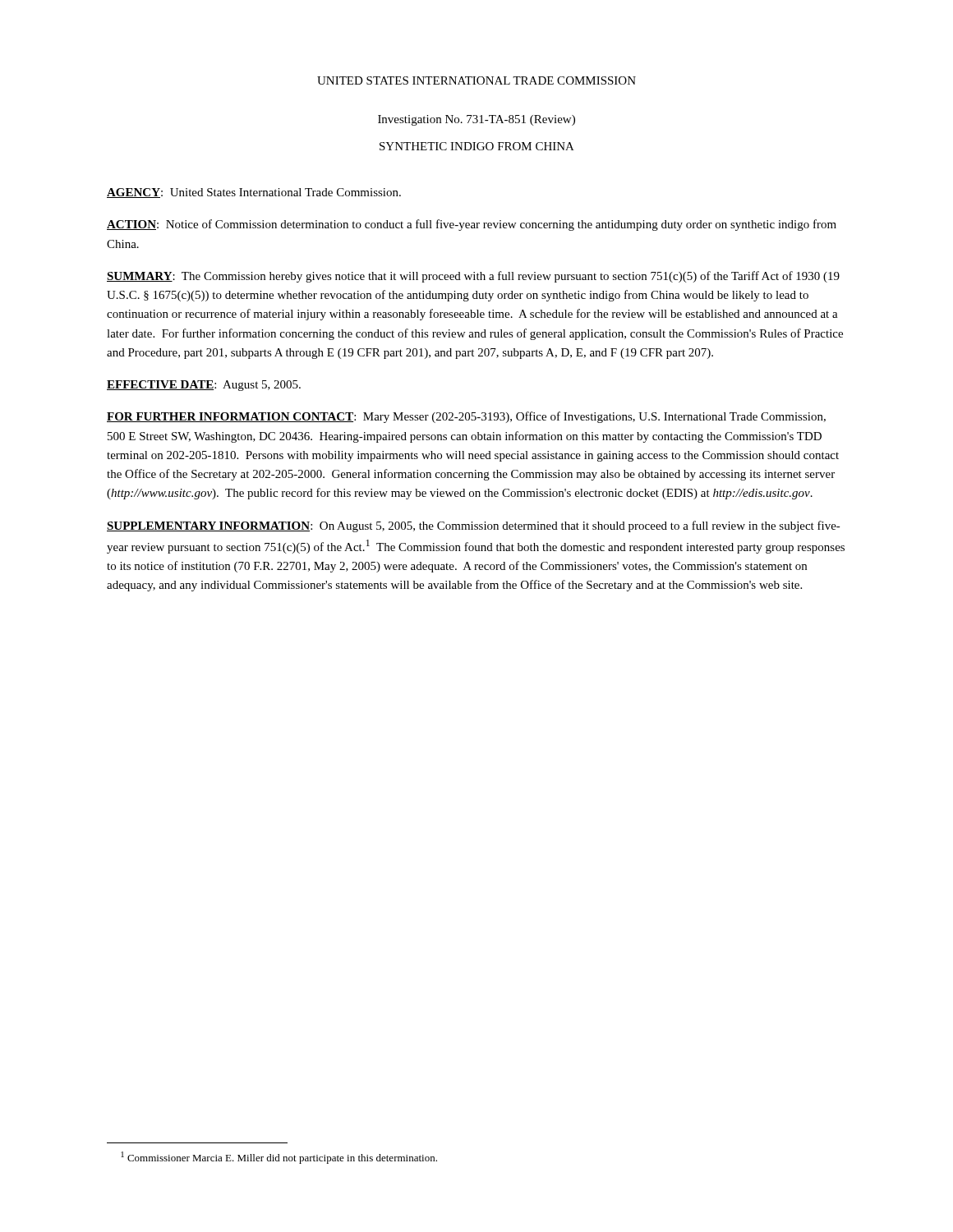Find the text block containing "EFFECTIVE DATE: August 5,"
Viewport: 953px width, 1232px height.
[204, 384]
